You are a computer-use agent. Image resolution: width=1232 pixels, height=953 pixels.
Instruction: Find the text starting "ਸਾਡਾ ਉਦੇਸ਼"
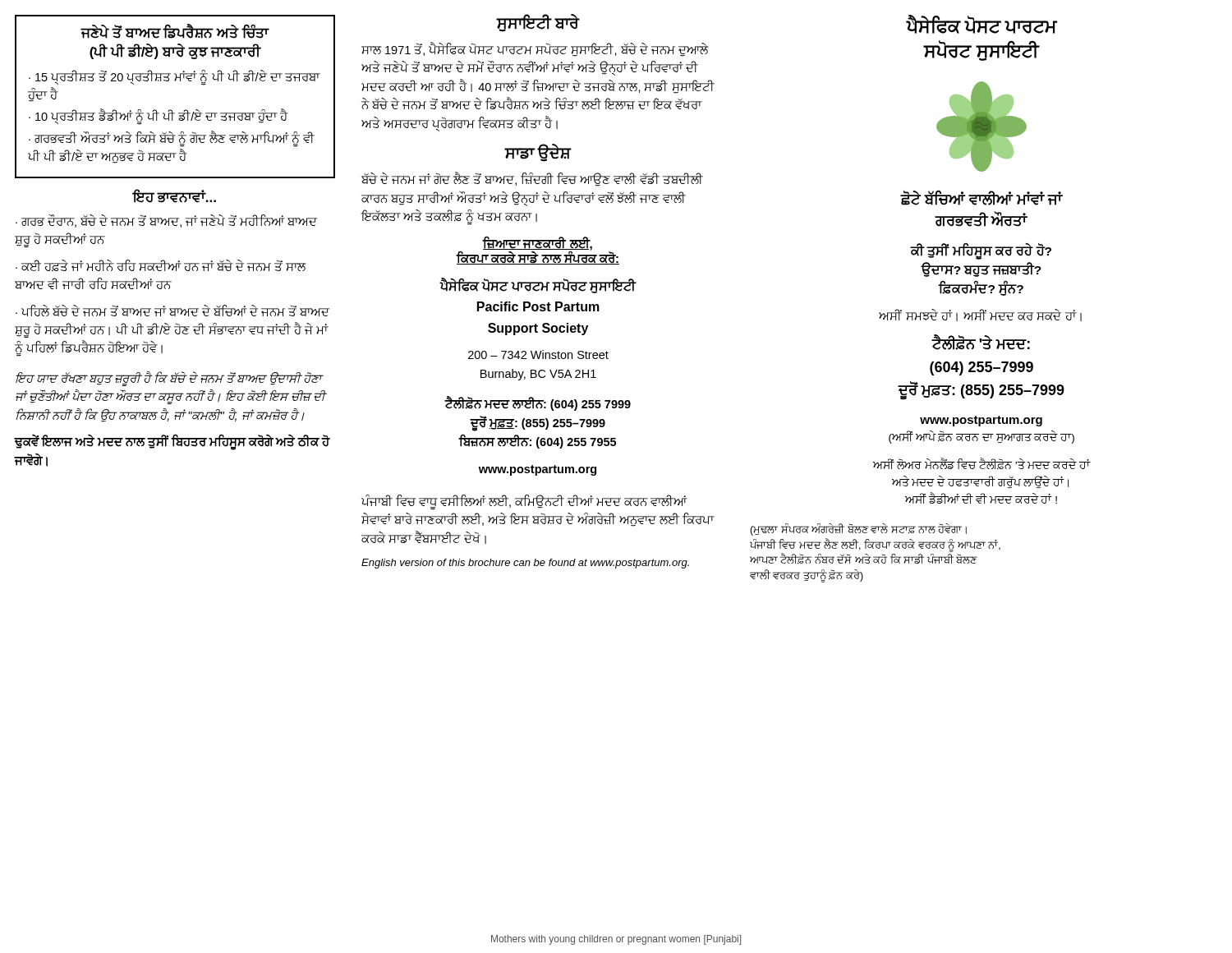coord(538,153)
